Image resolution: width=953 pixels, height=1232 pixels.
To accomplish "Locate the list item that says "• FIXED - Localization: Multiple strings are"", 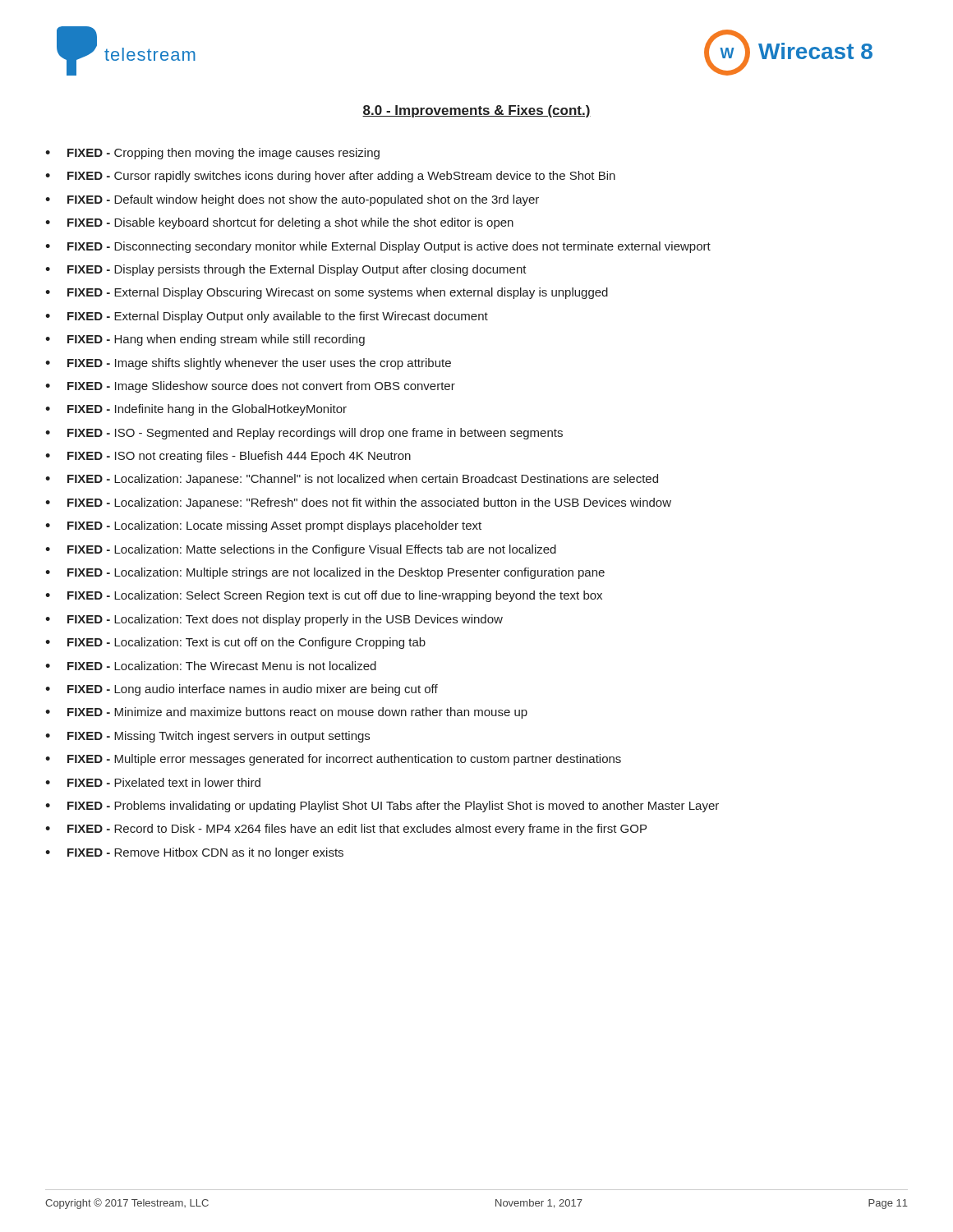I will point(476,573).
